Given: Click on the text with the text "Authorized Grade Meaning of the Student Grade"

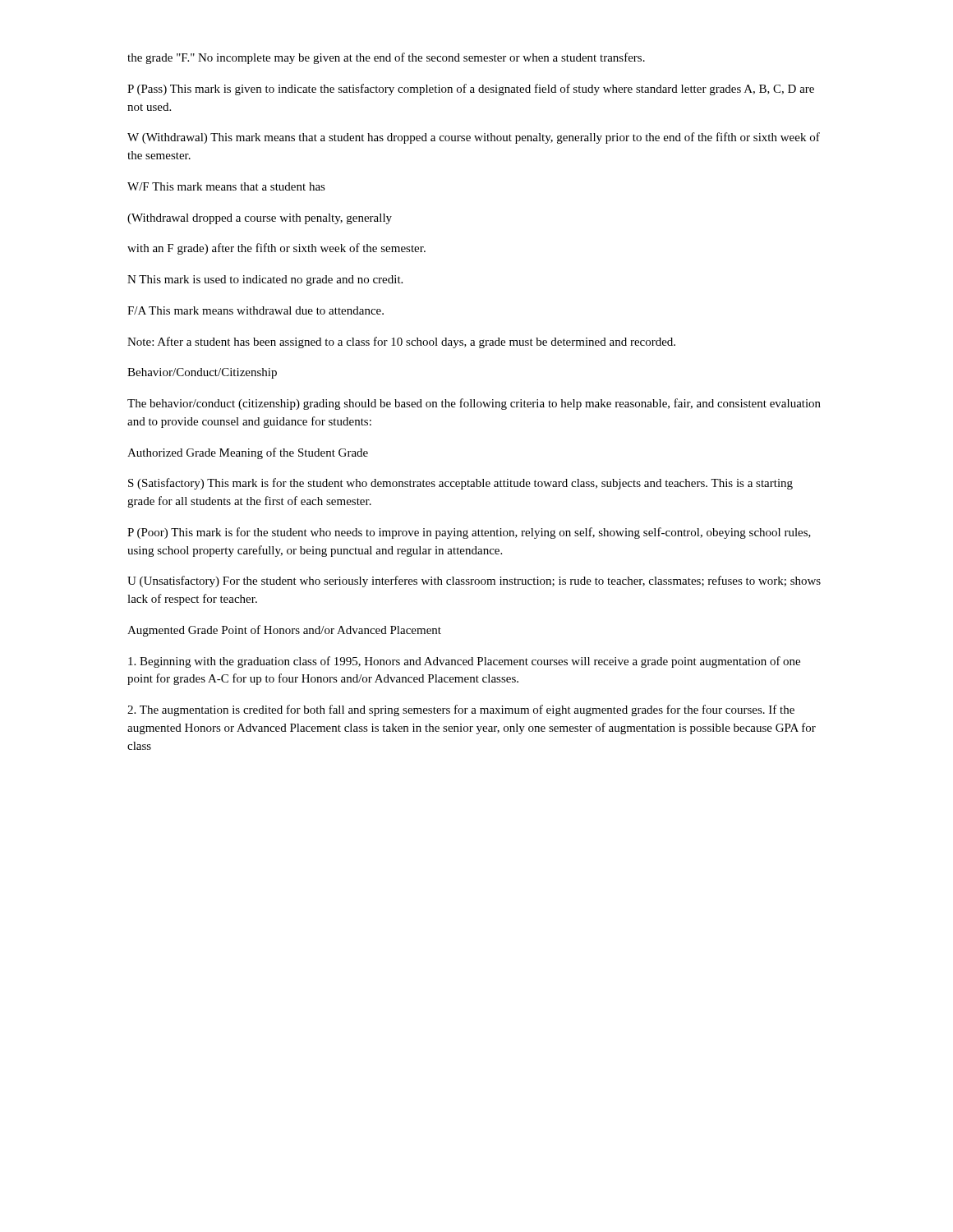Looking at the screenshot, I should click(248, 452).
